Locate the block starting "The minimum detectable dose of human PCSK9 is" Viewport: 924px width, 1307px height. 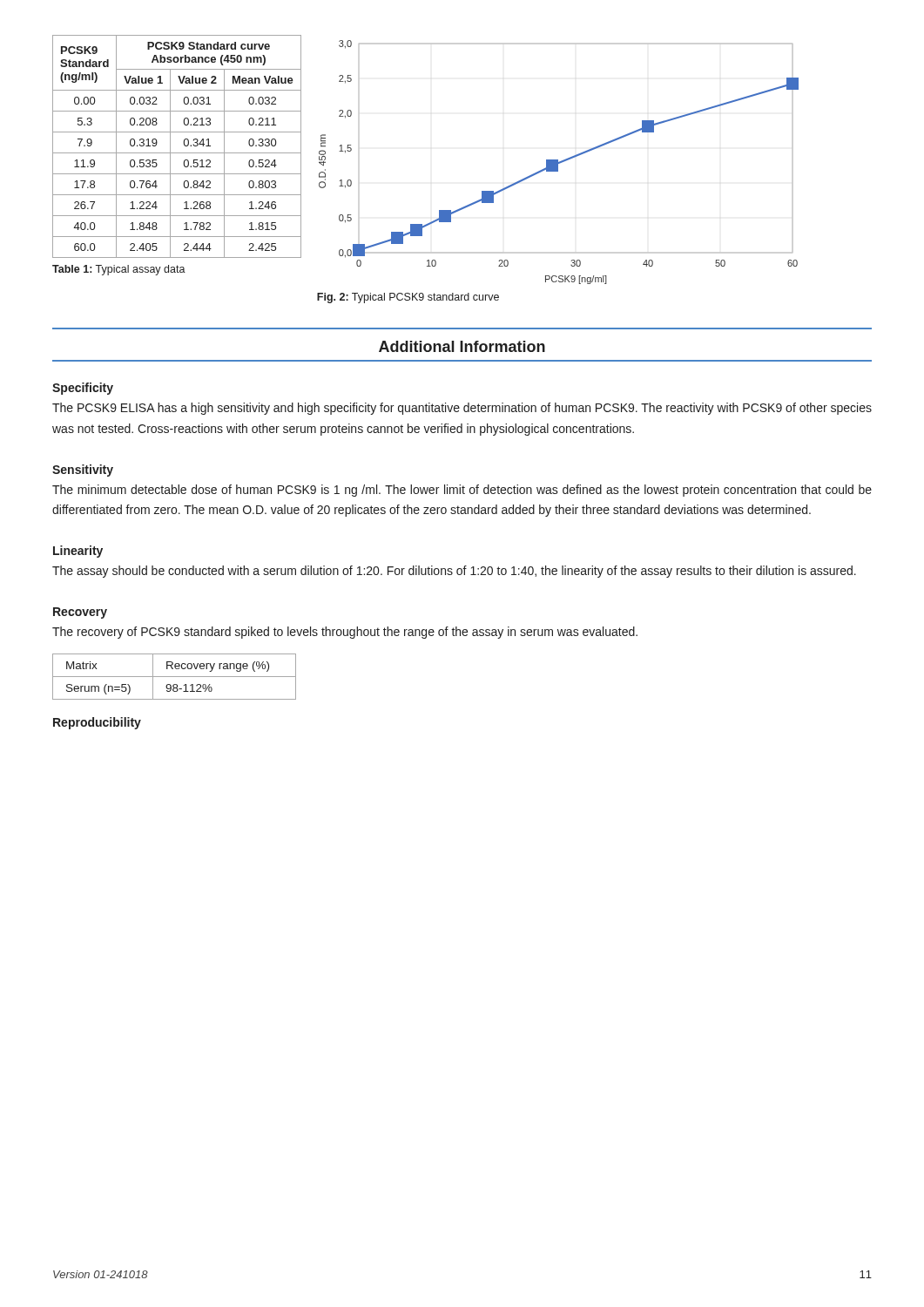coord(462,500)
